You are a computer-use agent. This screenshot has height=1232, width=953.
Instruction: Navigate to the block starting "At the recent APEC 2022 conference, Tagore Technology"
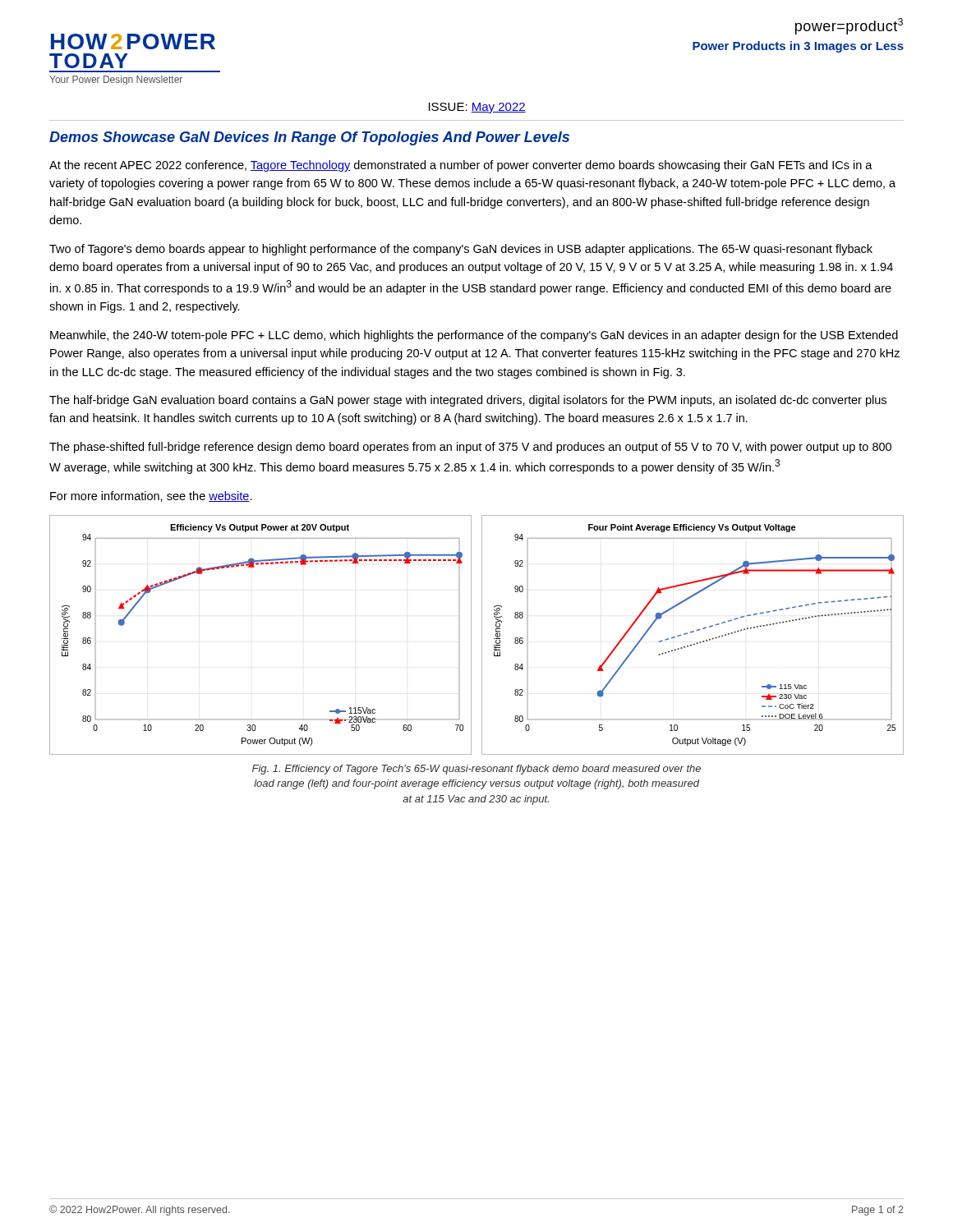[x=472, y=193]
